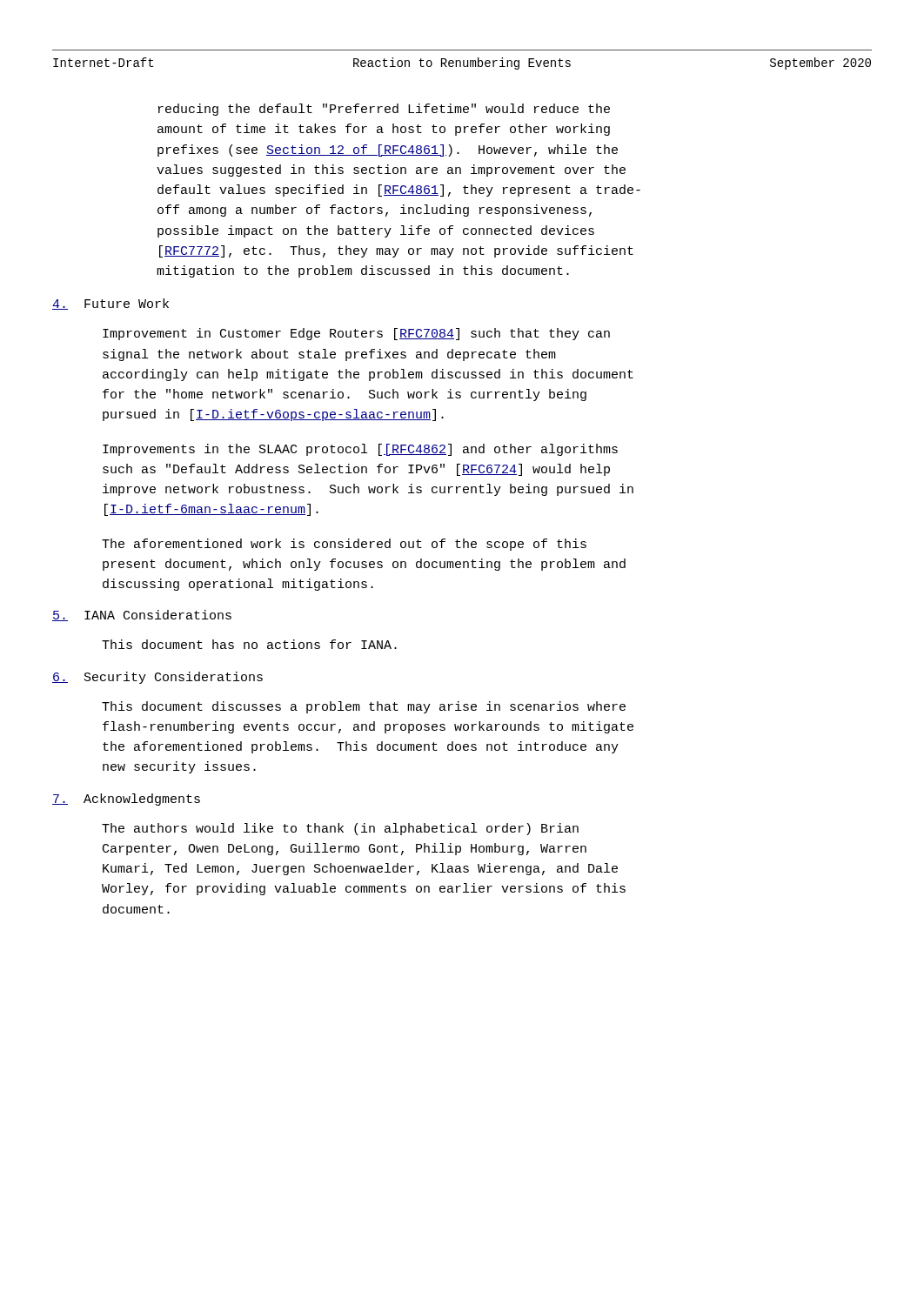Select the text starting "5. IANA Considerations"
The width and height of the screenshot is (924, 1305).
pyautogui.click(x=142, y=617)
